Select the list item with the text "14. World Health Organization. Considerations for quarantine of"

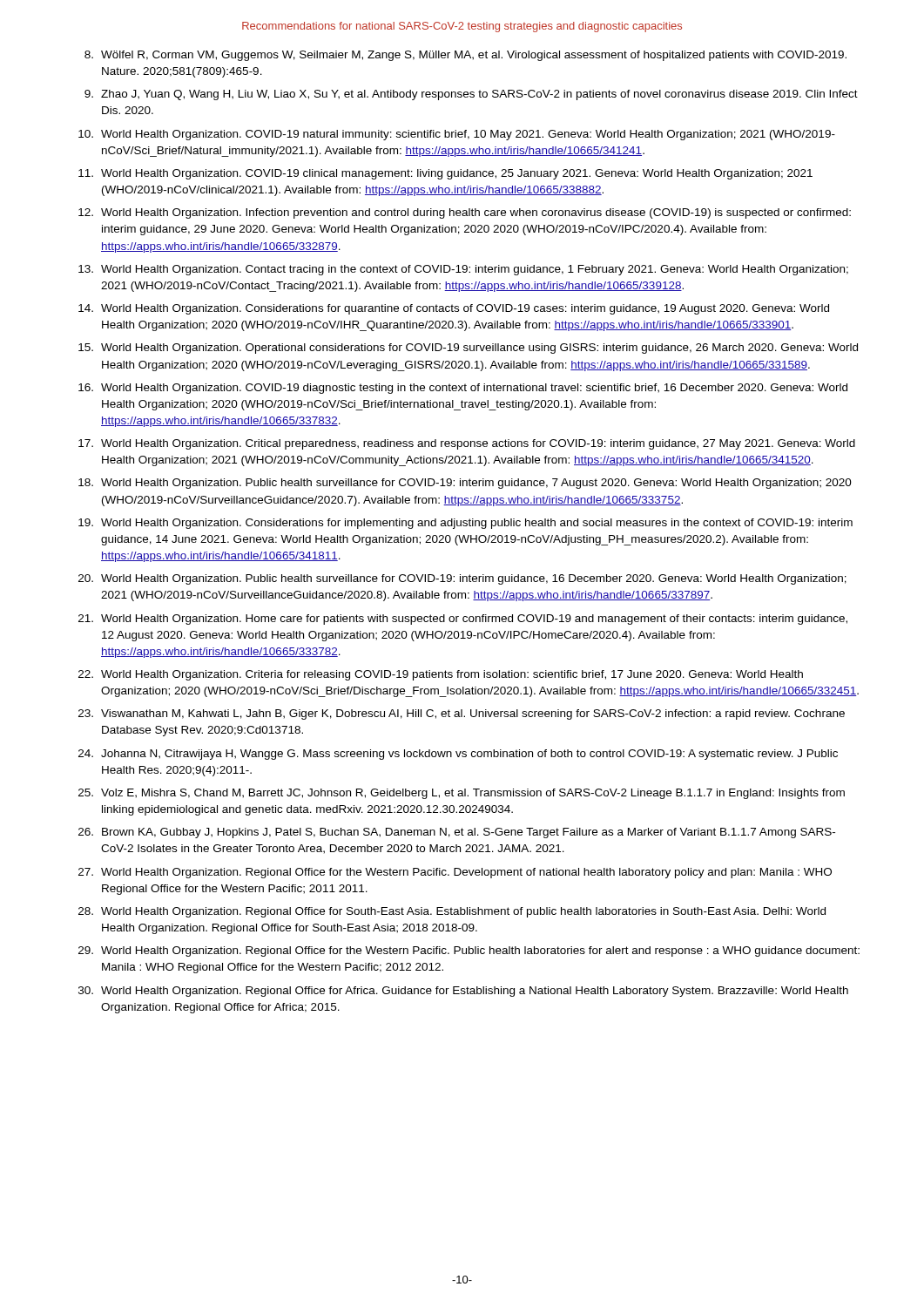(462, 316)
